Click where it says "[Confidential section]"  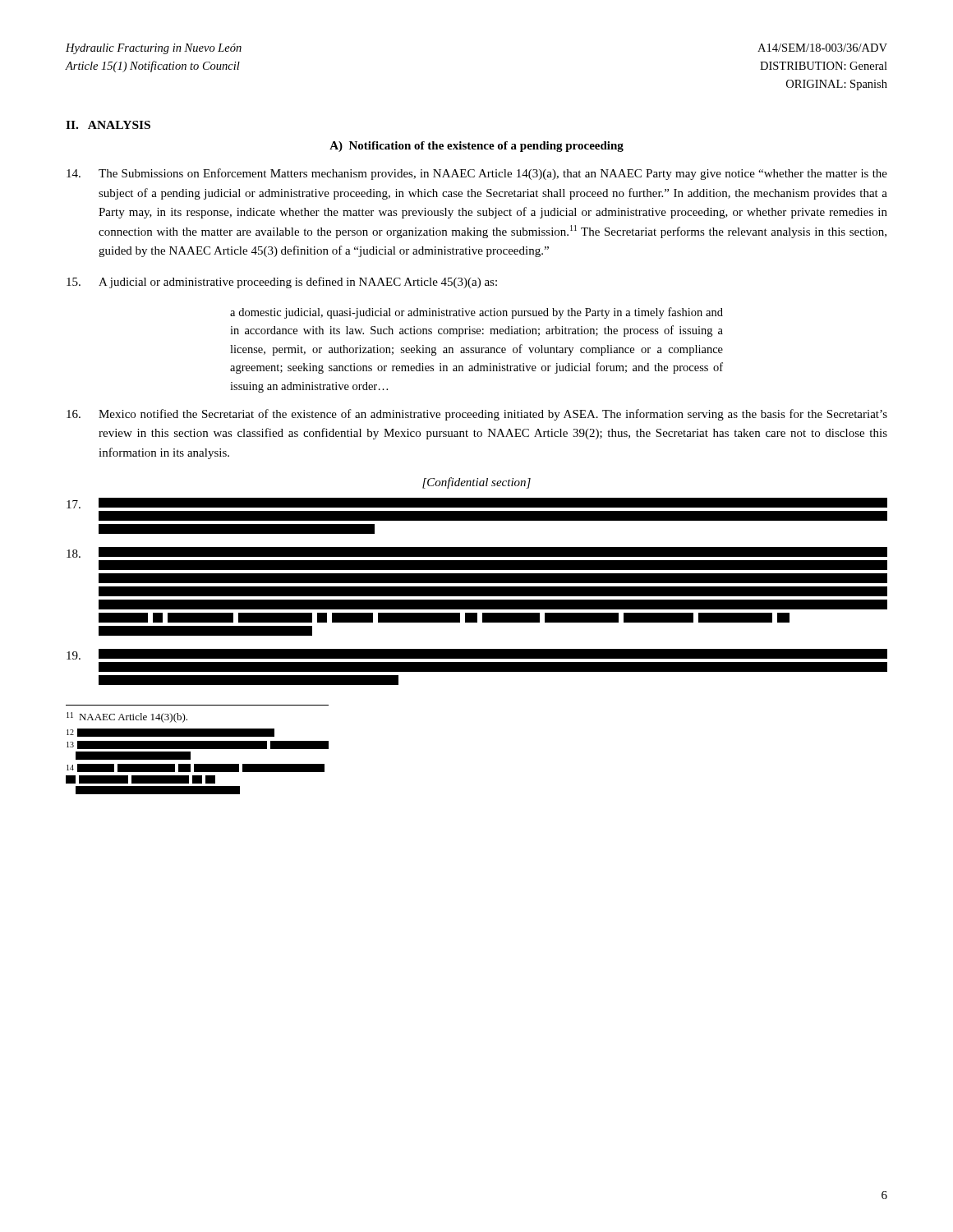tap(476, 482)
